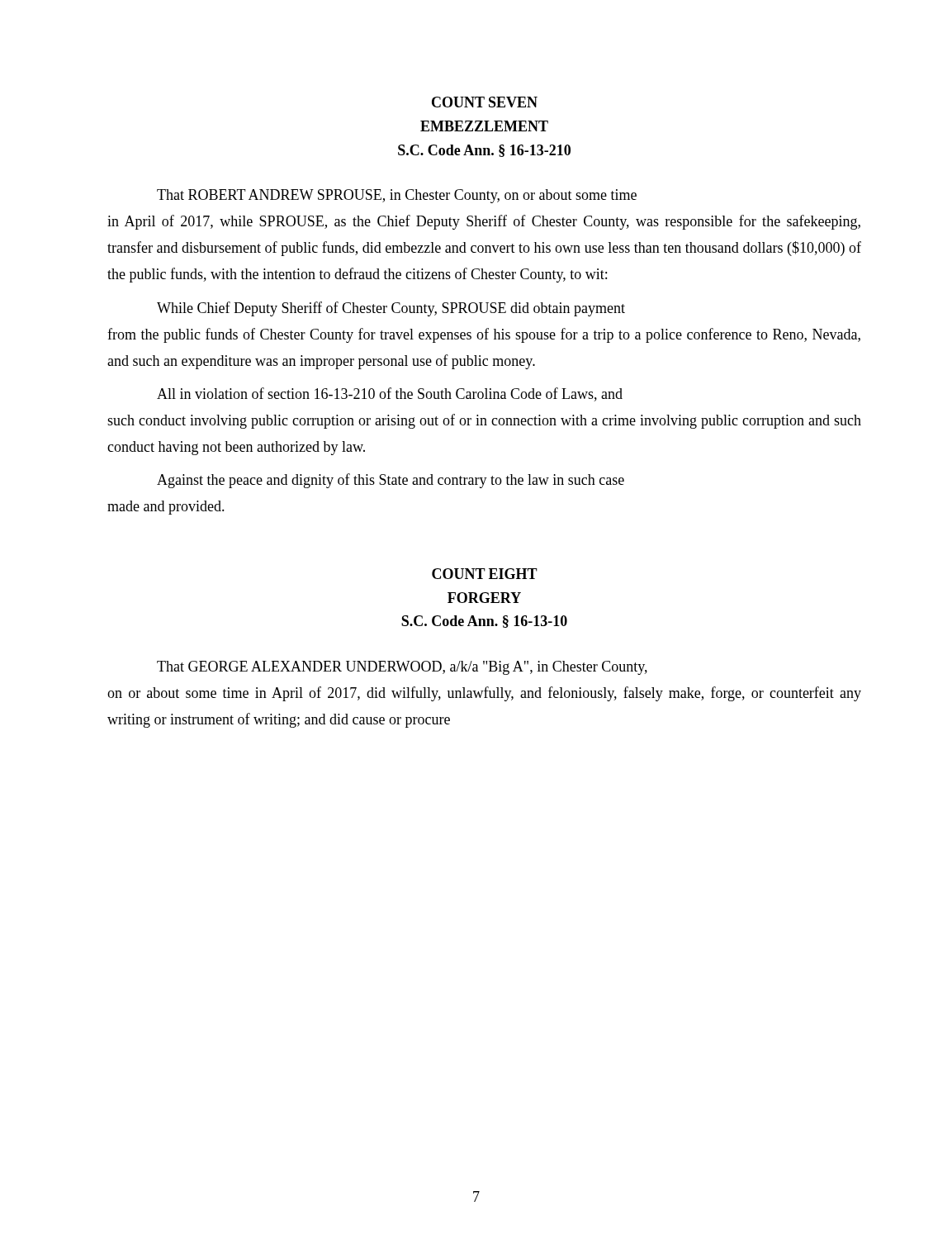952x1239 pixels.
Task: Click on the text block that says "That GEORGE ALEXANDER"
Action: point(484,691)
